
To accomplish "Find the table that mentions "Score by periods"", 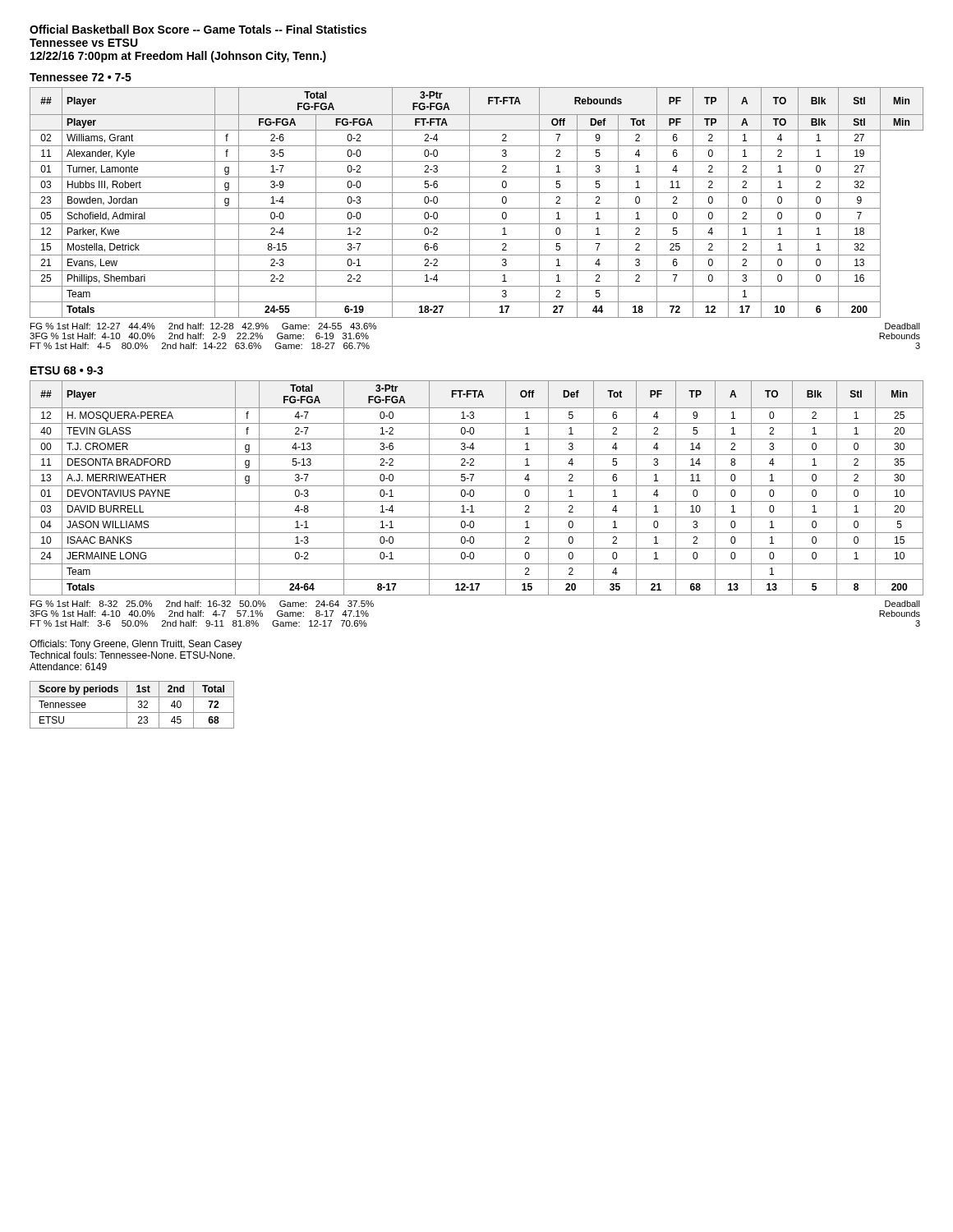I will point(476,705).
